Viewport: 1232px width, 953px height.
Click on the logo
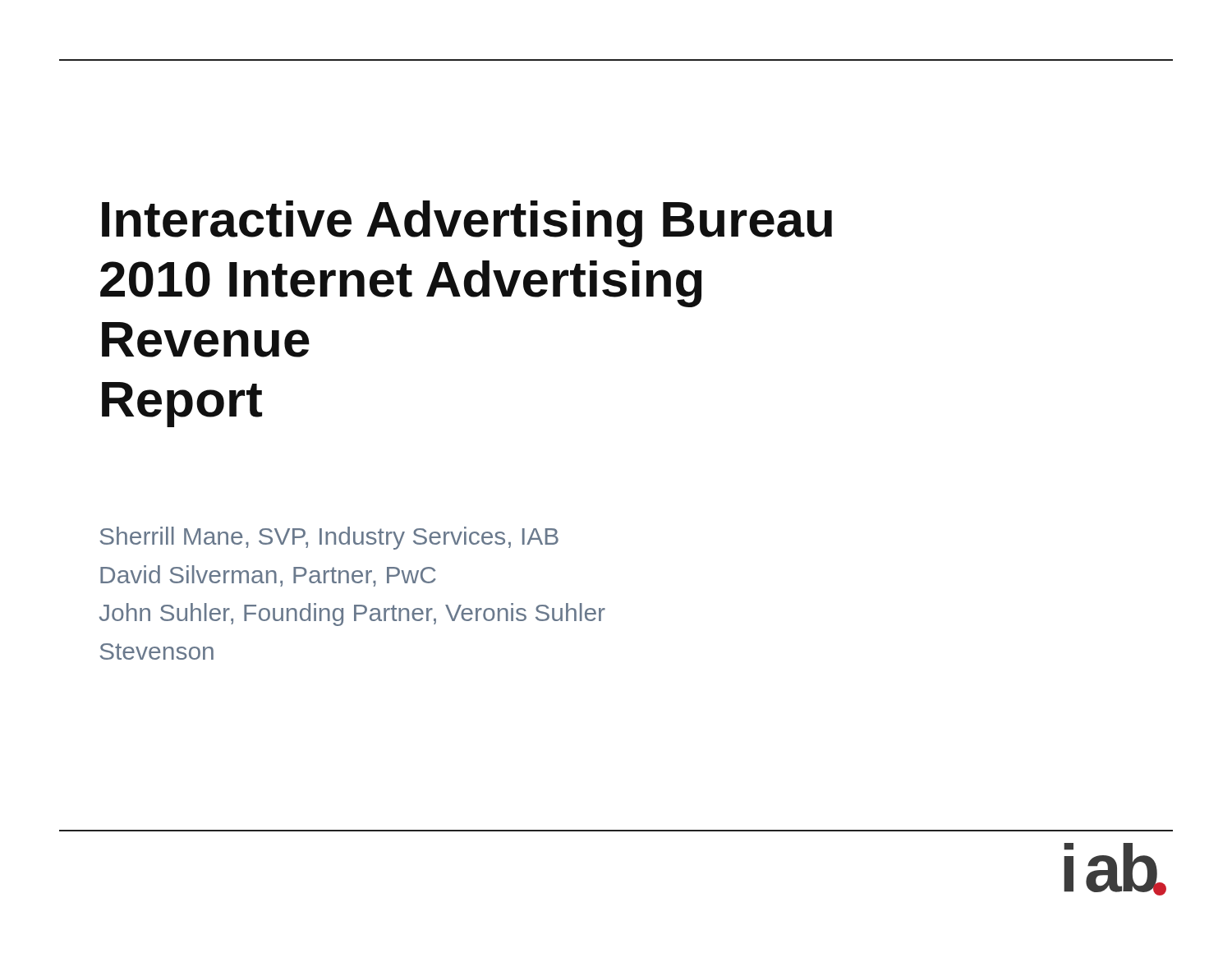[x=1113, y=867]
